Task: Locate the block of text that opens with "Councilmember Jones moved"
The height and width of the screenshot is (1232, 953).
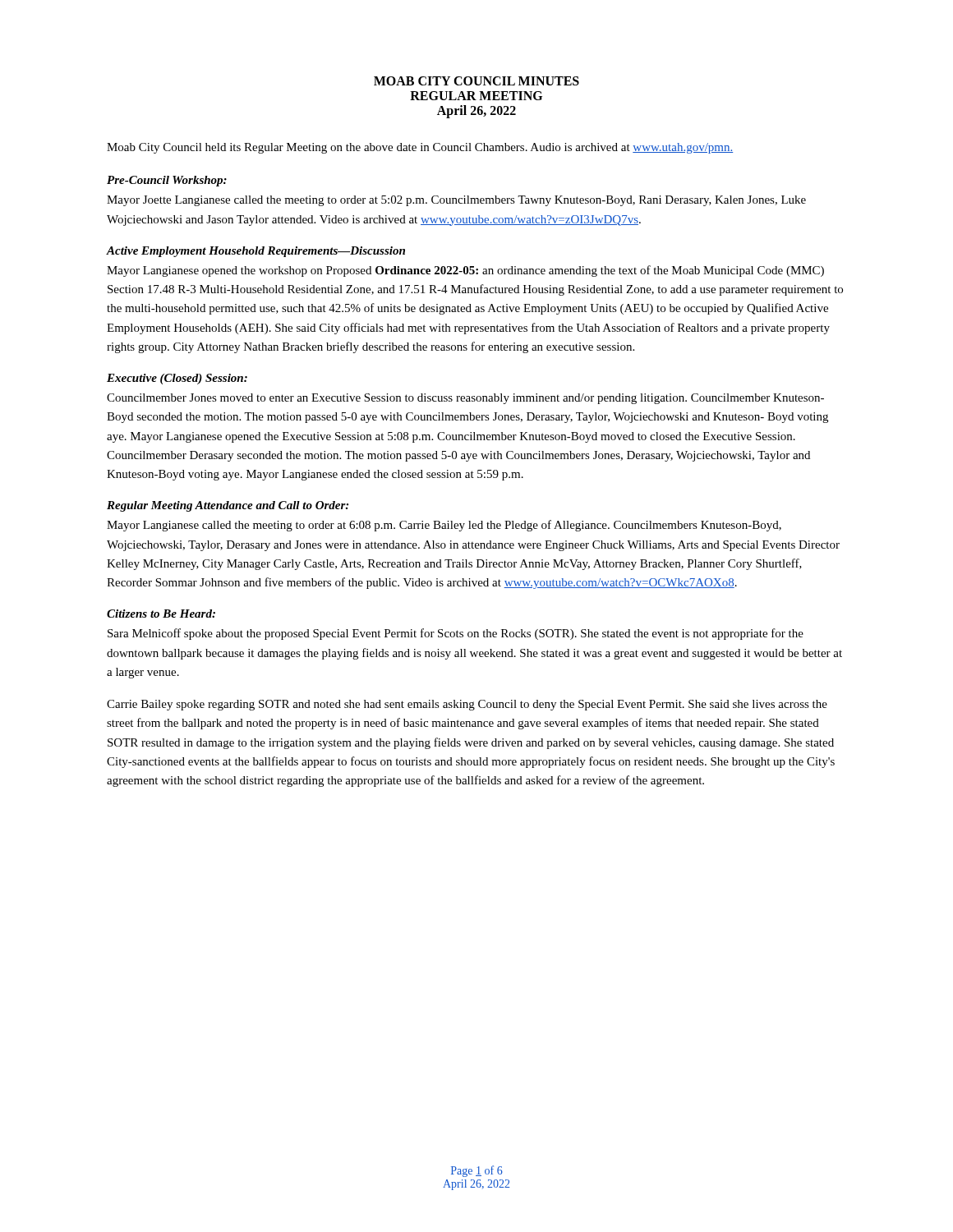Action: (468, 436)
